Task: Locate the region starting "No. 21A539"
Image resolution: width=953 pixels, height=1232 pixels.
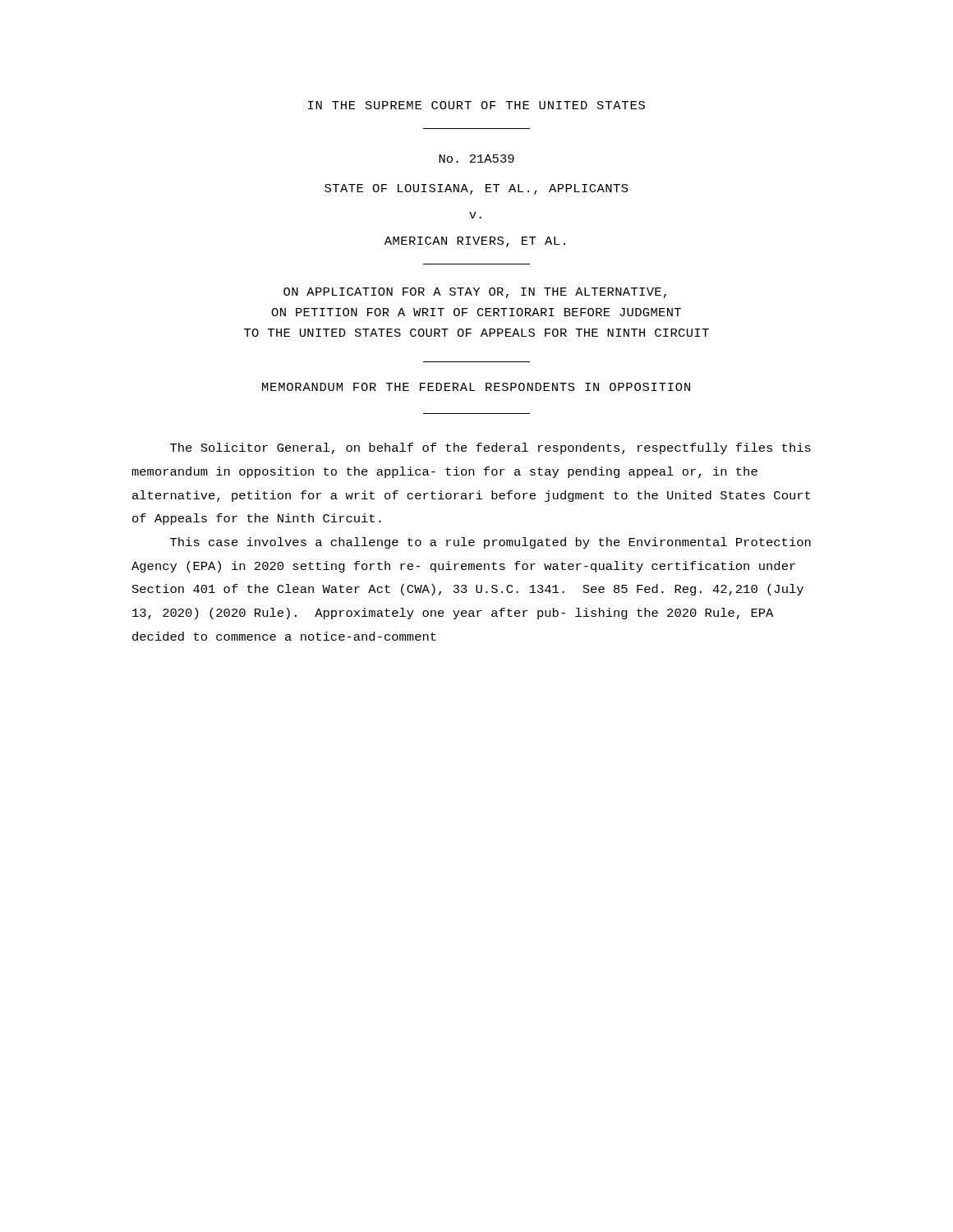Action: coord(476,159)
